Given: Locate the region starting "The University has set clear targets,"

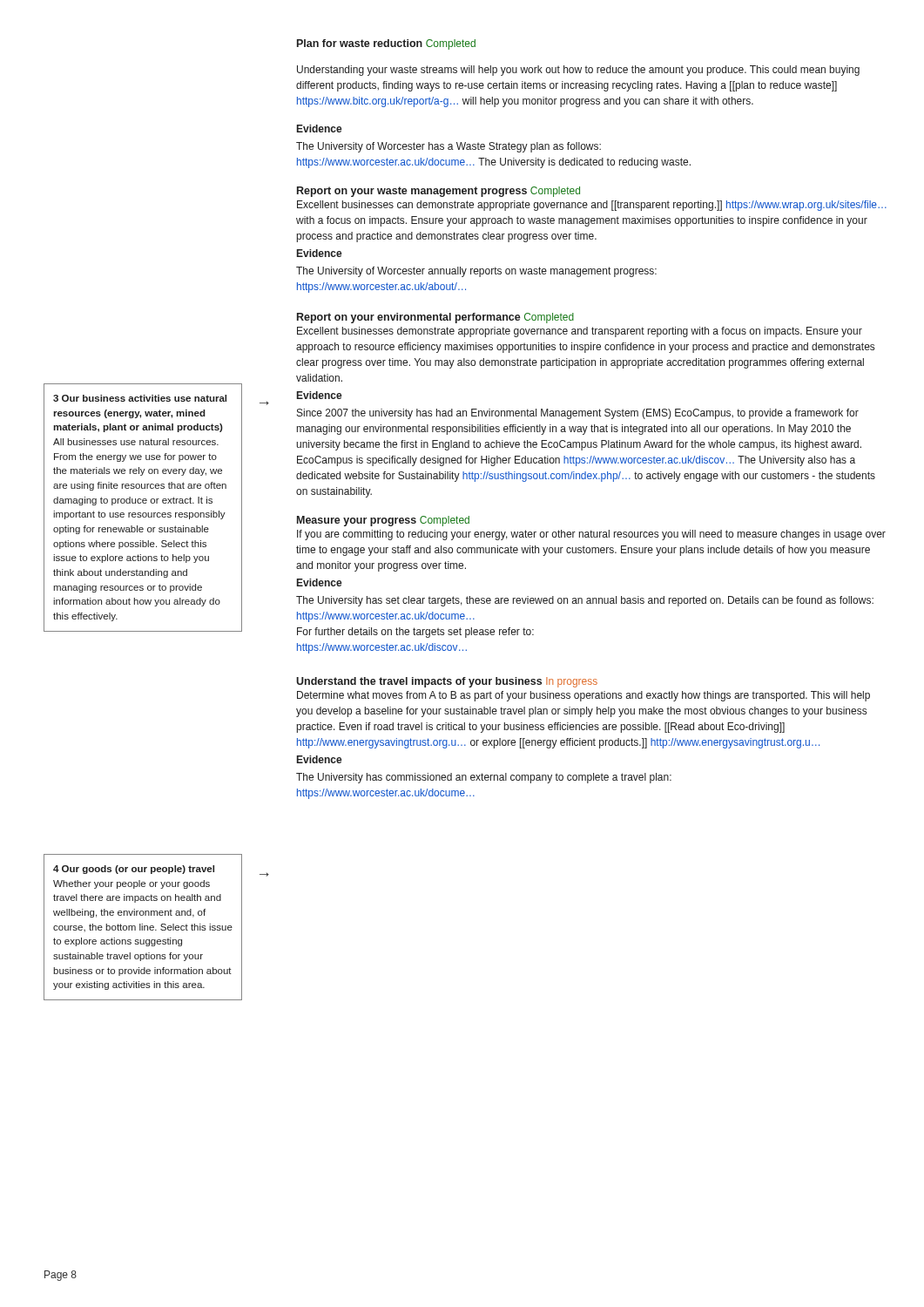Looking at the screenshot, I should point(585,601).
